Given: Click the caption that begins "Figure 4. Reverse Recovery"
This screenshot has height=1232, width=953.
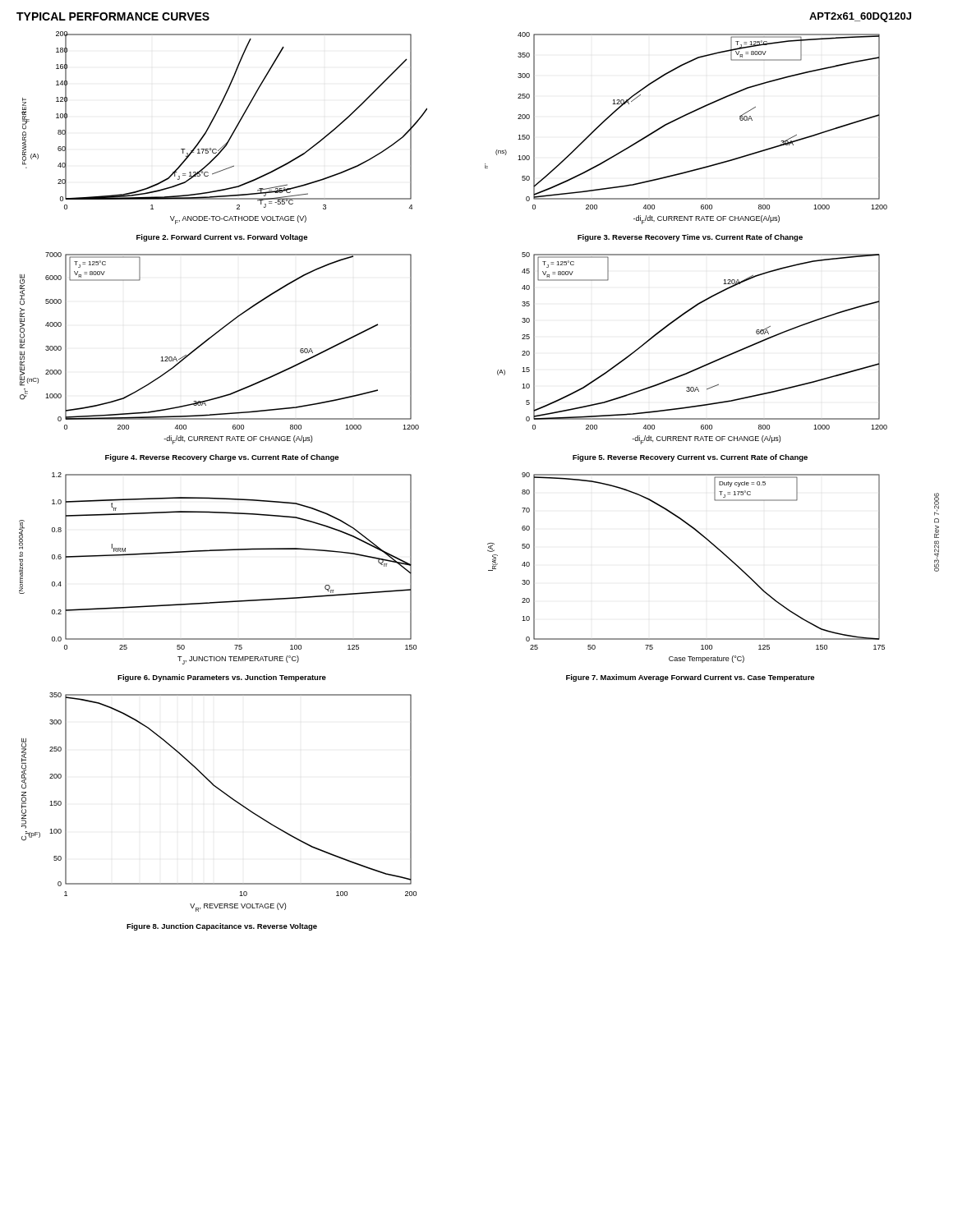Looking at the screenshot, I should tap(222, 457).
